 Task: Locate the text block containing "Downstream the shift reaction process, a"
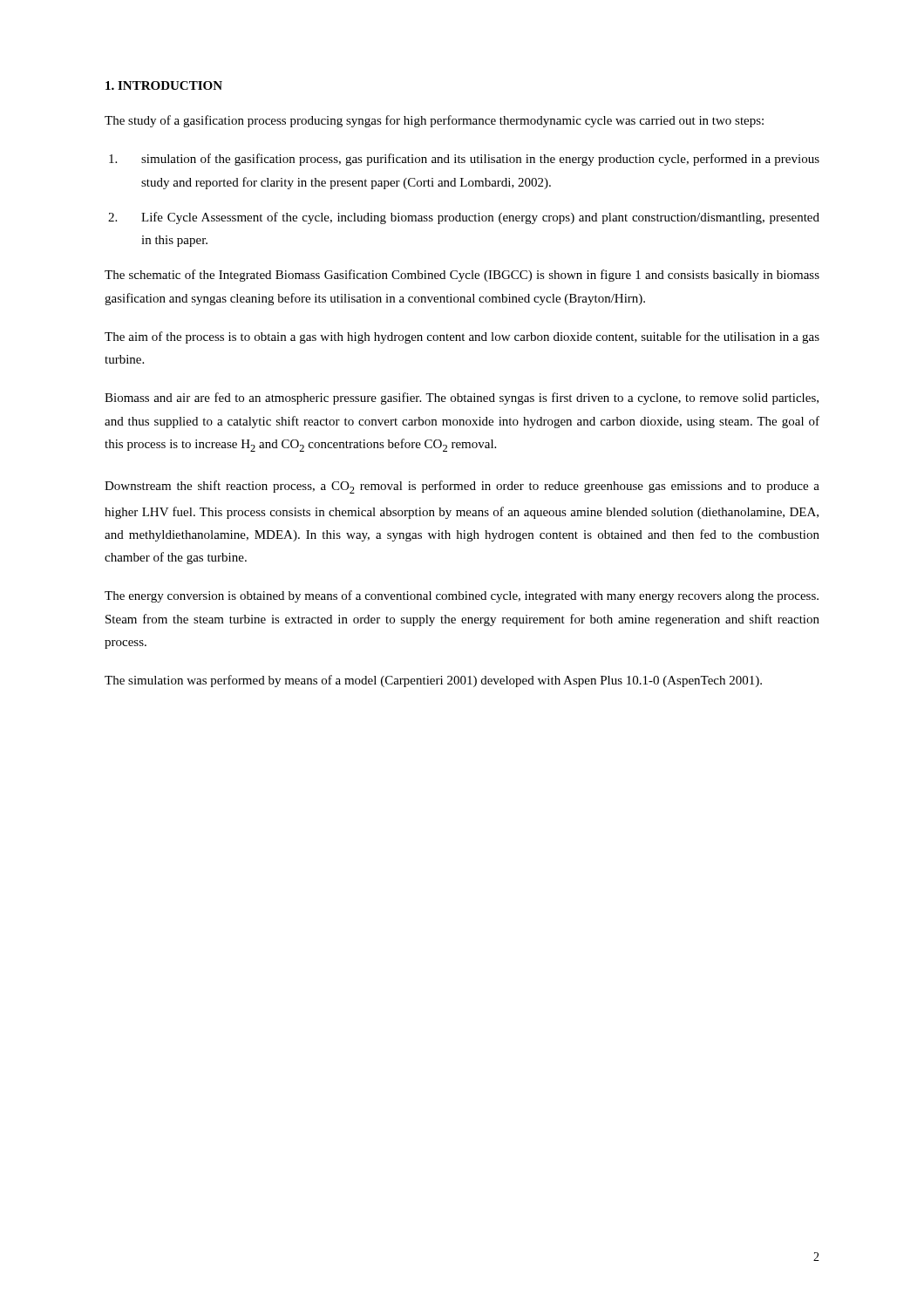coord(462,521)
